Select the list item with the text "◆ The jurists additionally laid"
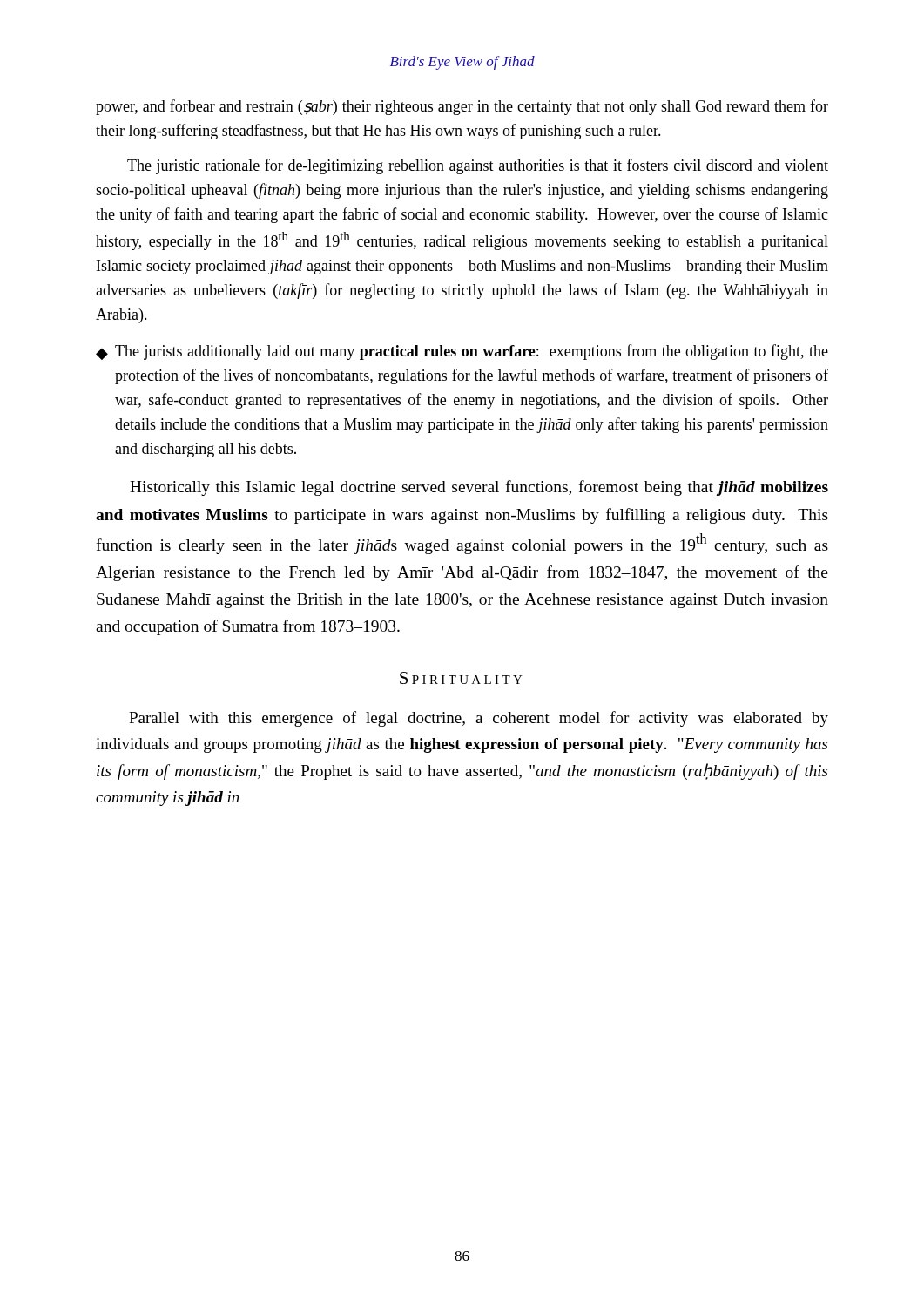The image size is (924, 1307). (462, 401)
